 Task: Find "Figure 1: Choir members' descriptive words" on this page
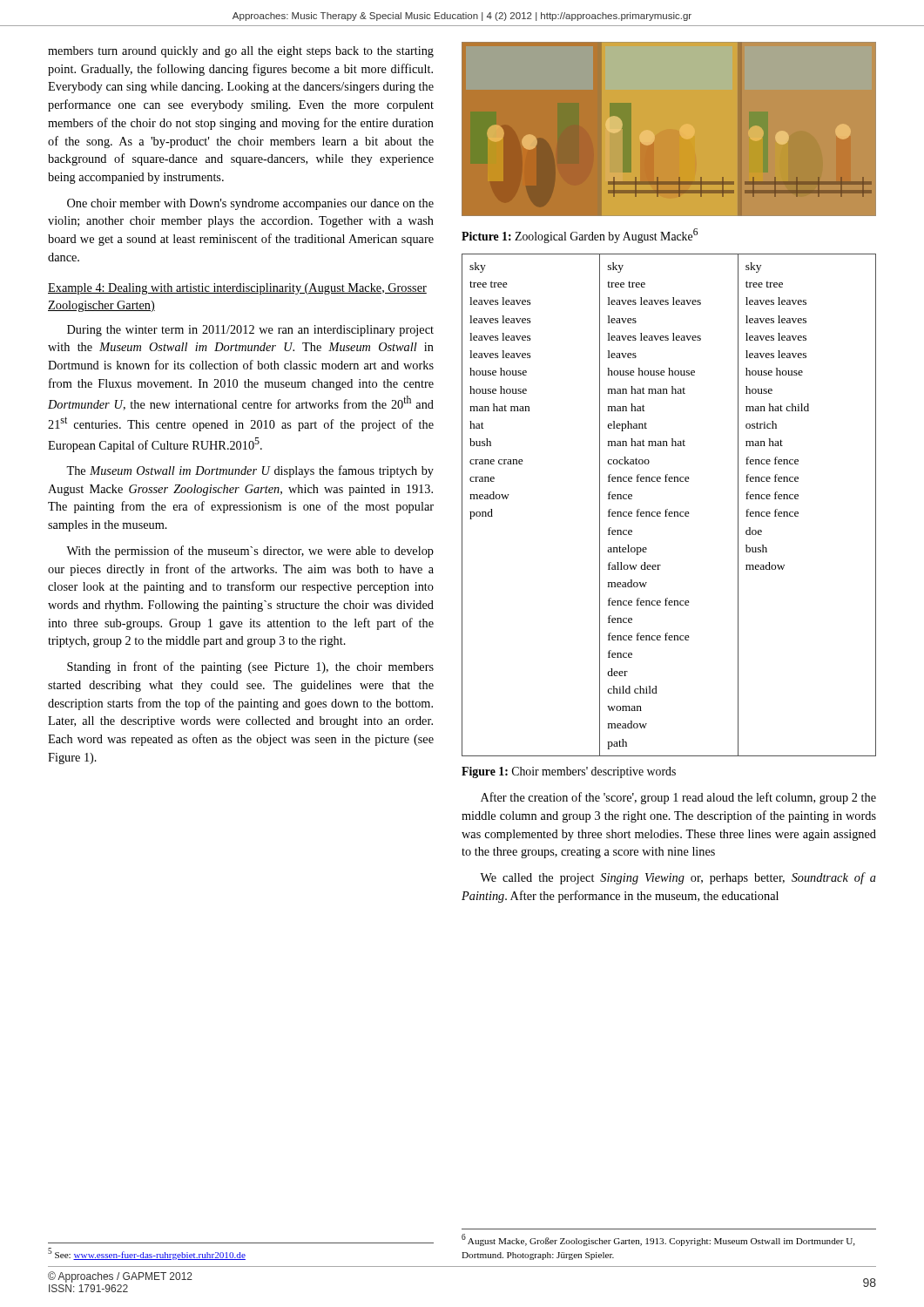pyautogui.click(x=569, y=772)
